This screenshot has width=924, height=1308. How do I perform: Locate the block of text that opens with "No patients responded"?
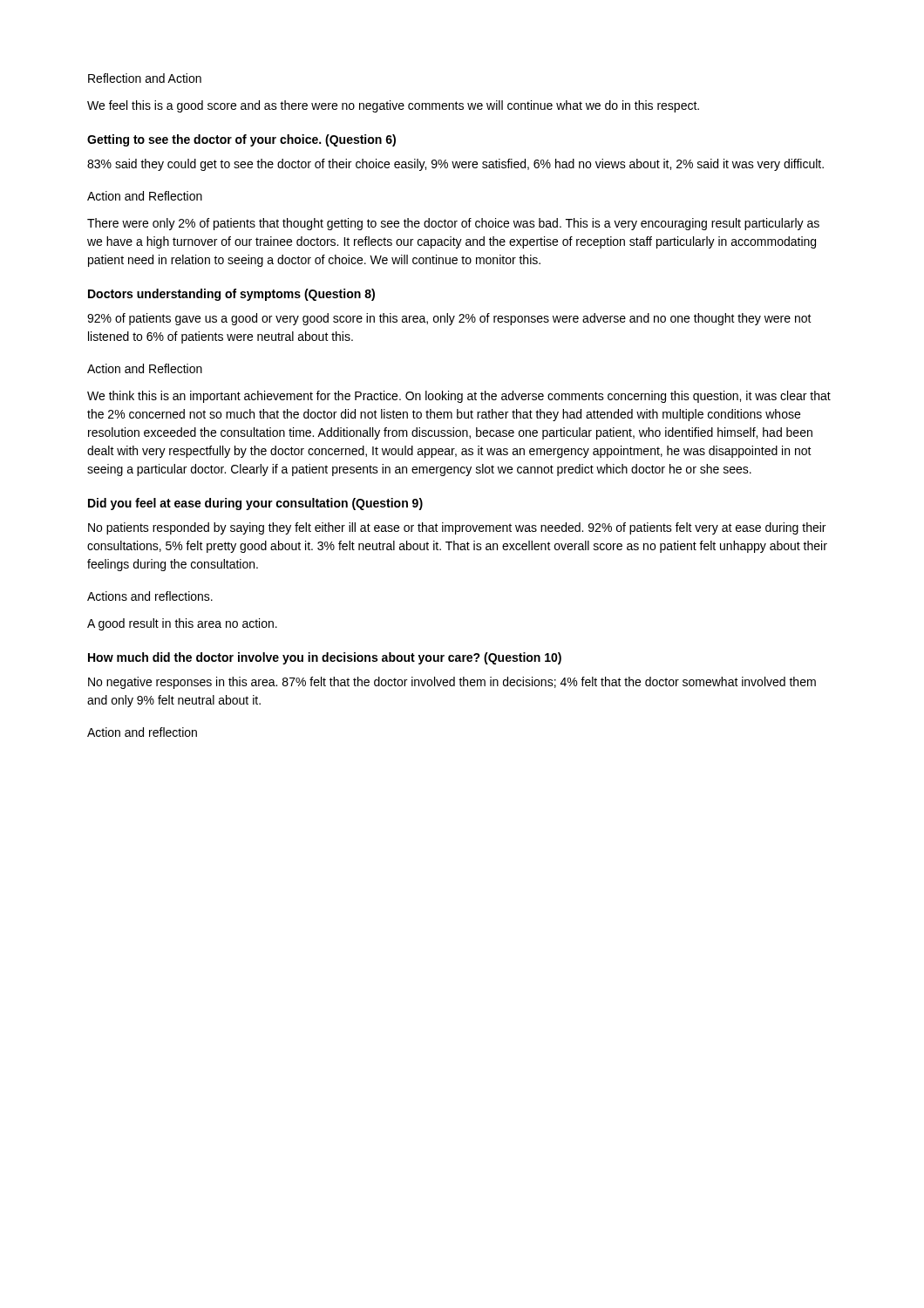(457, 546)
